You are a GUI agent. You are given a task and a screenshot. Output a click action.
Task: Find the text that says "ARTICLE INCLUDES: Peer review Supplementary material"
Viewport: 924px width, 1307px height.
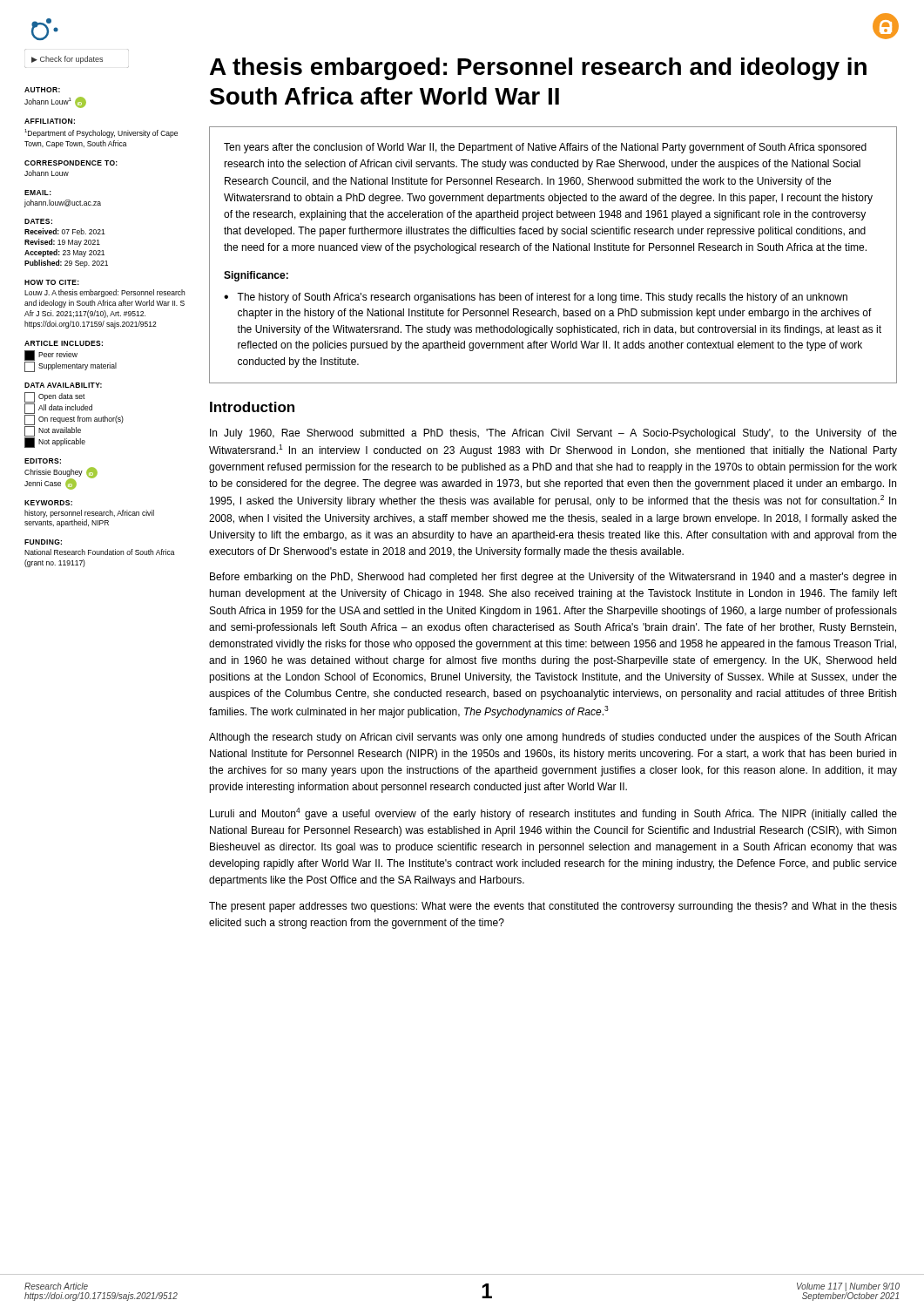point(105,355)
